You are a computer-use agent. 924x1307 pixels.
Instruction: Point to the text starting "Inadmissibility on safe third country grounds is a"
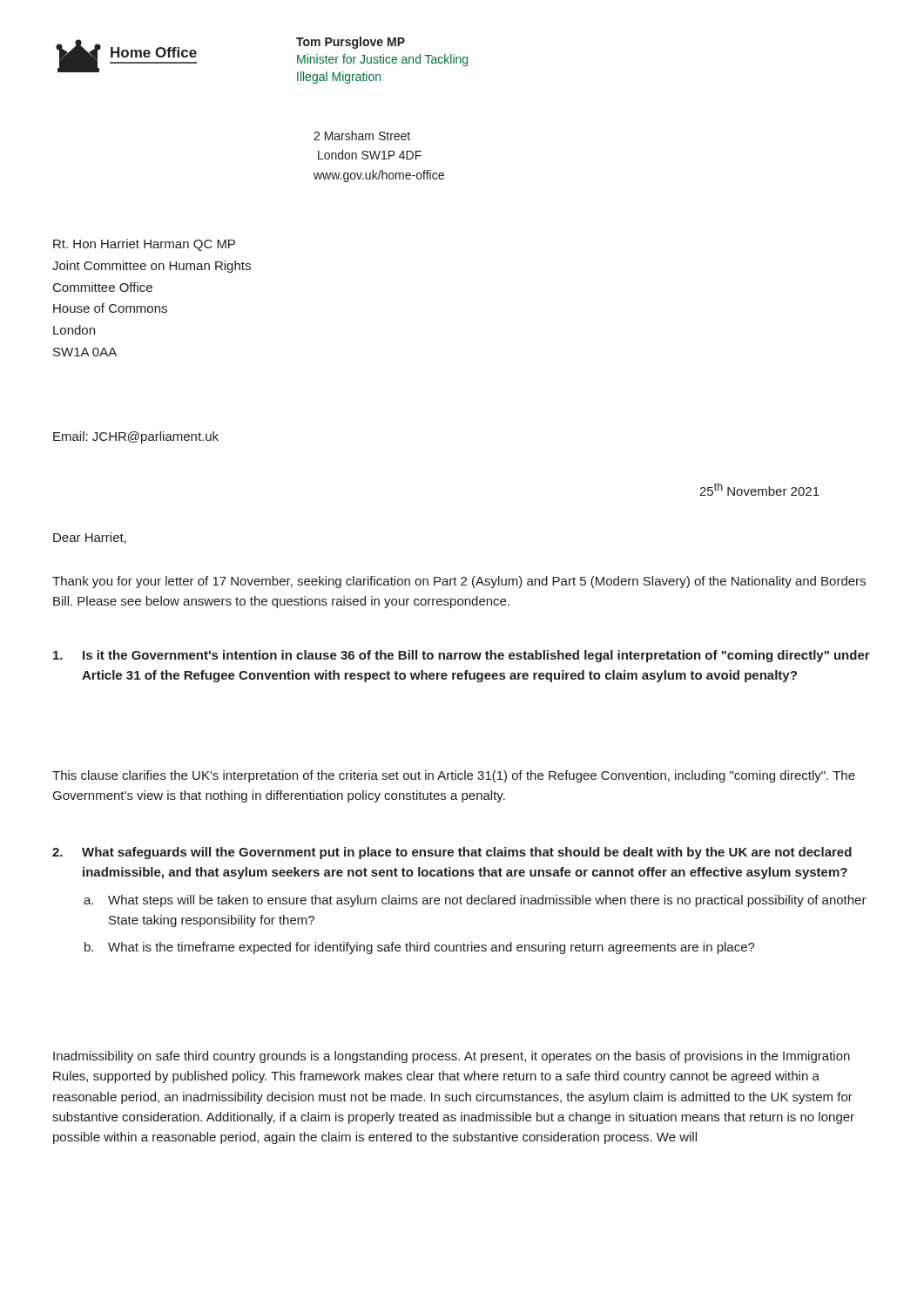tap(453, 1096)
